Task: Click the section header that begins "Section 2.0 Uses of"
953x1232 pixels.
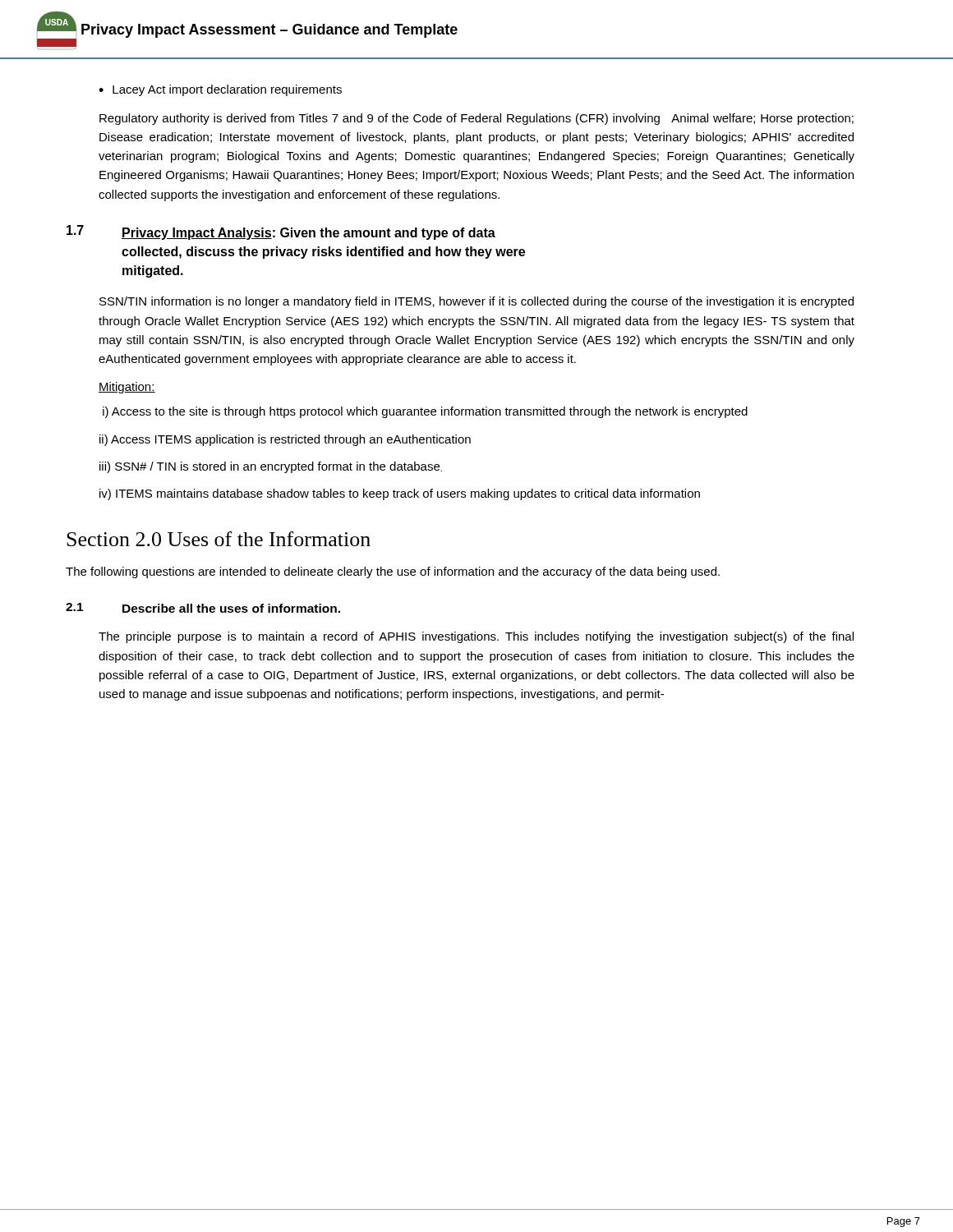Action: click(x=219, y=539)
